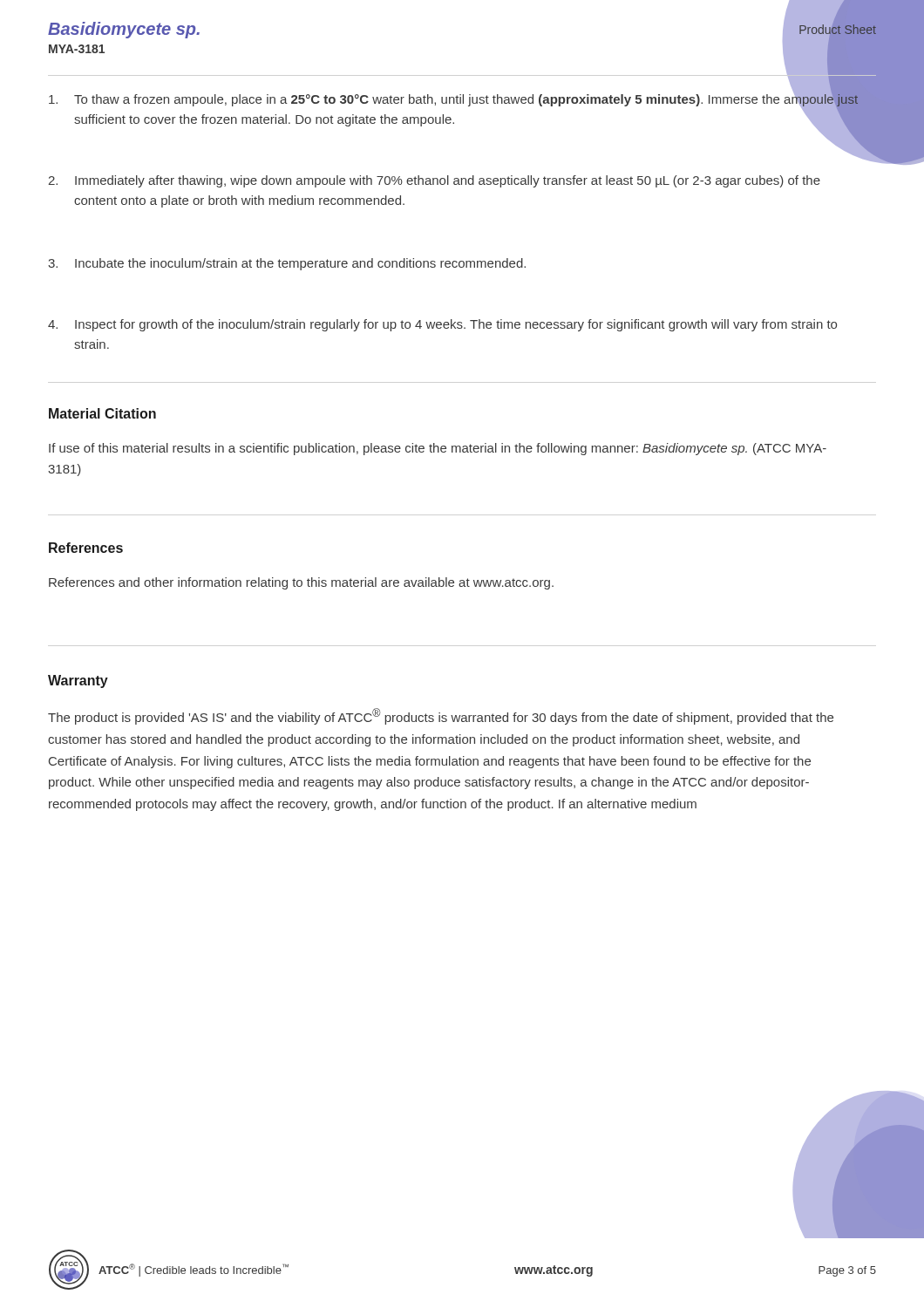Click on the text block starting "To thaw a frozen ampoule, place in"
This screenshot has width=924, height=1308.
(x=466, y=108)
